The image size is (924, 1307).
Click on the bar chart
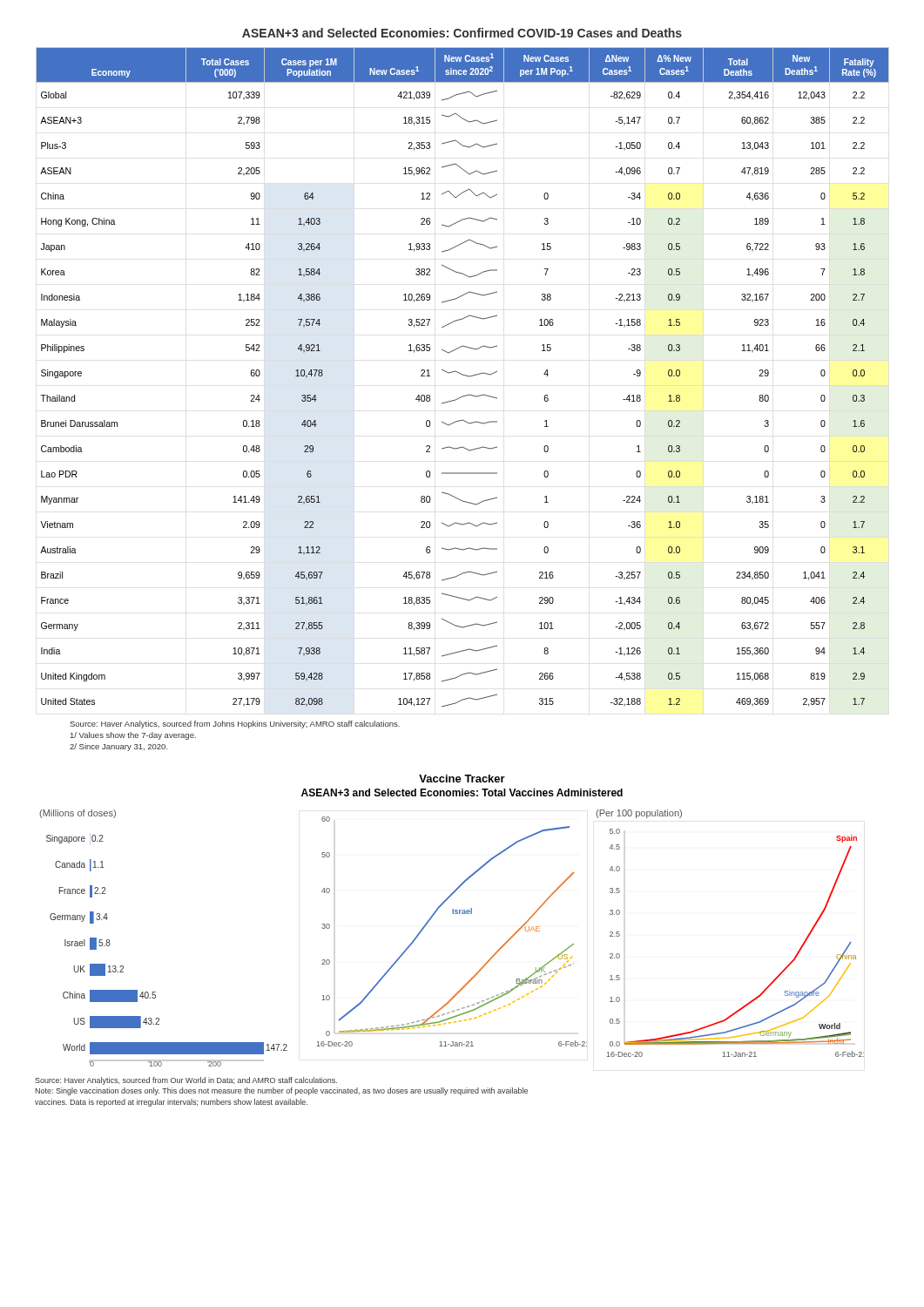[163, 938]
